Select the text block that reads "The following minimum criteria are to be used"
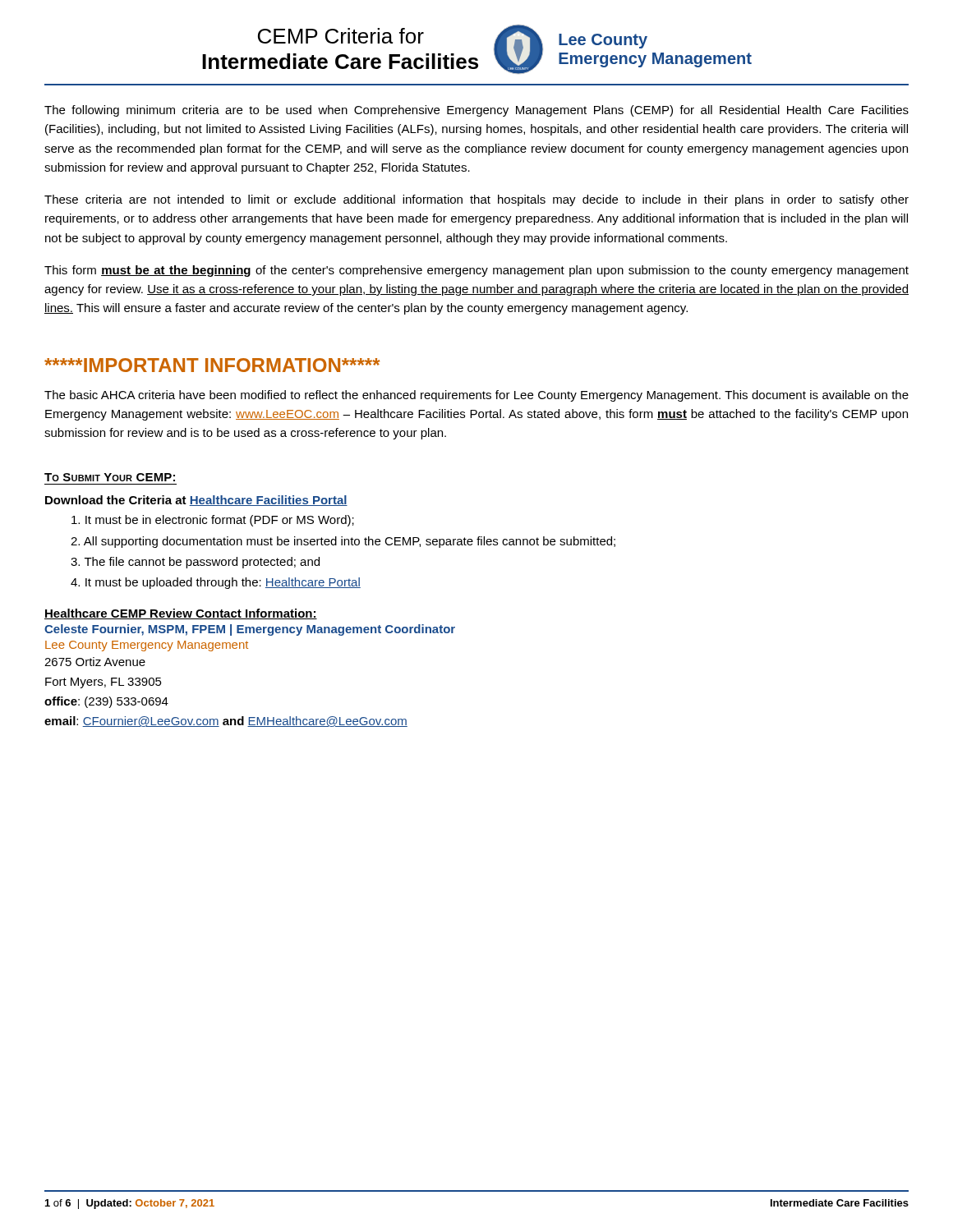 (x=476, y=138)
